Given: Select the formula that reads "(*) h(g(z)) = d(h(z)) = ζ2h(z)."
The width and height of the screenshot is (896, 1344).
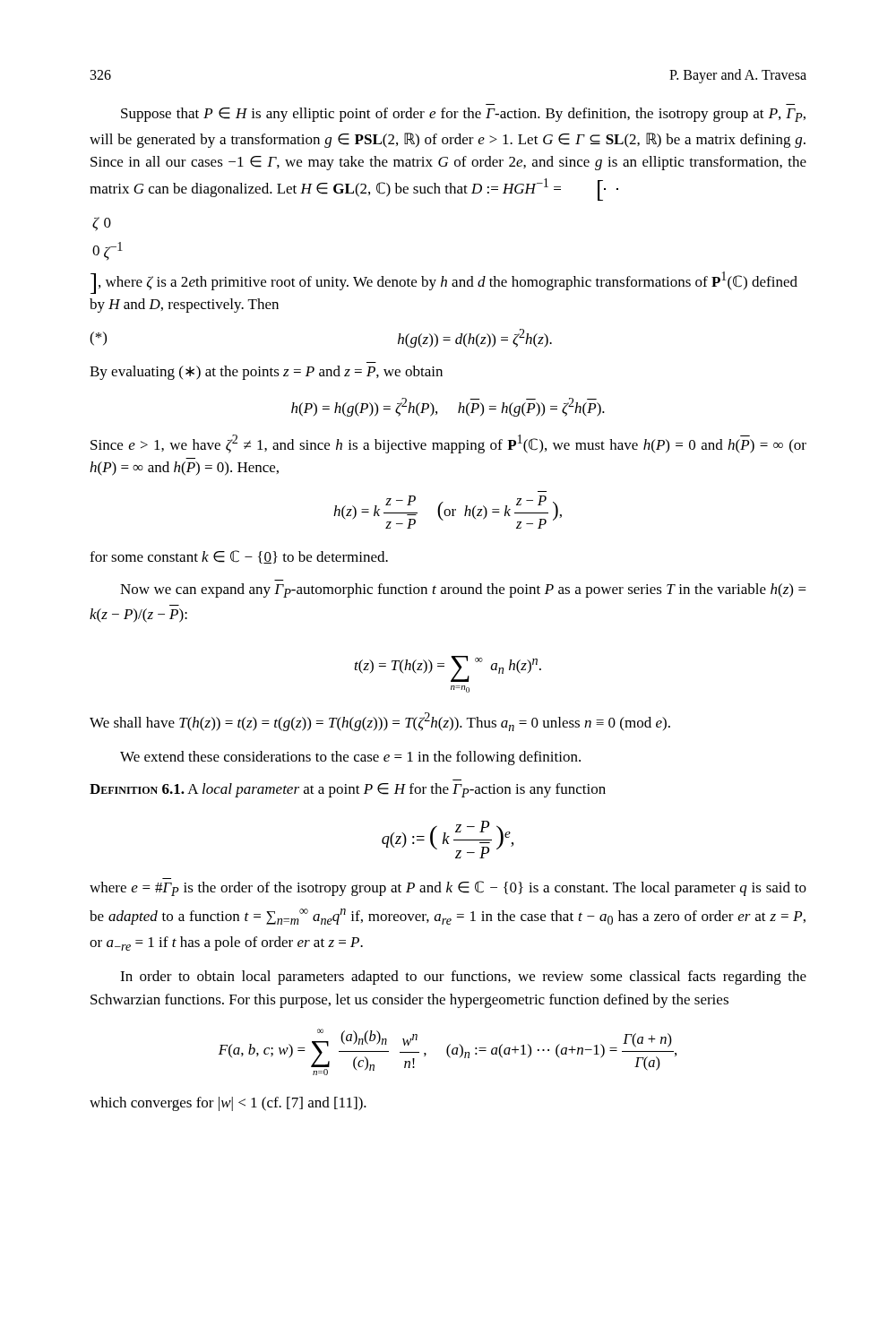Looking at the screenshot, I should (448, 338).
